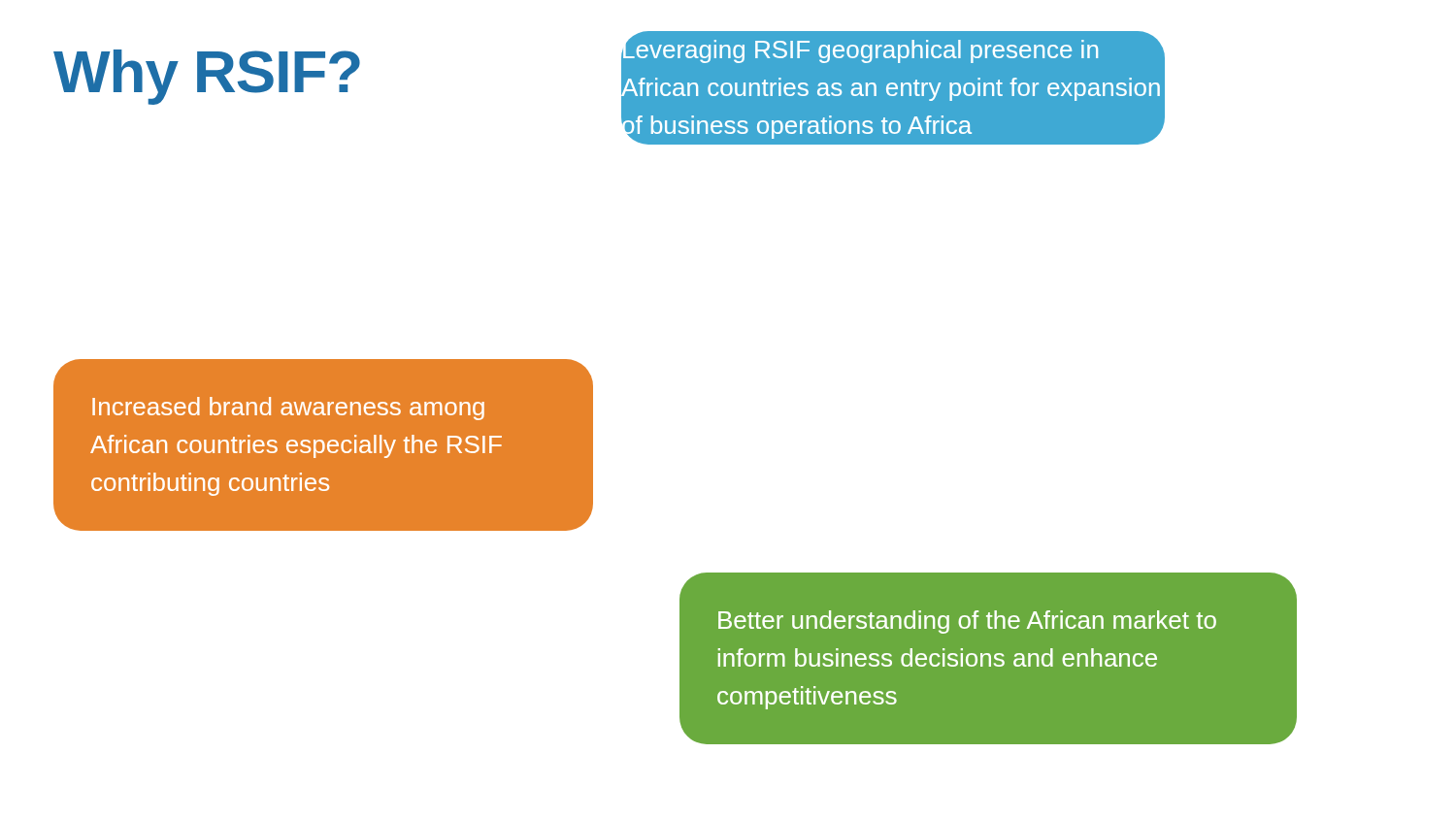Locate the text block that says "Increased brand awareness among African countries especially"
This screenshot has width=1456, height=819.
pyautogui.click(x=296, y=444)
